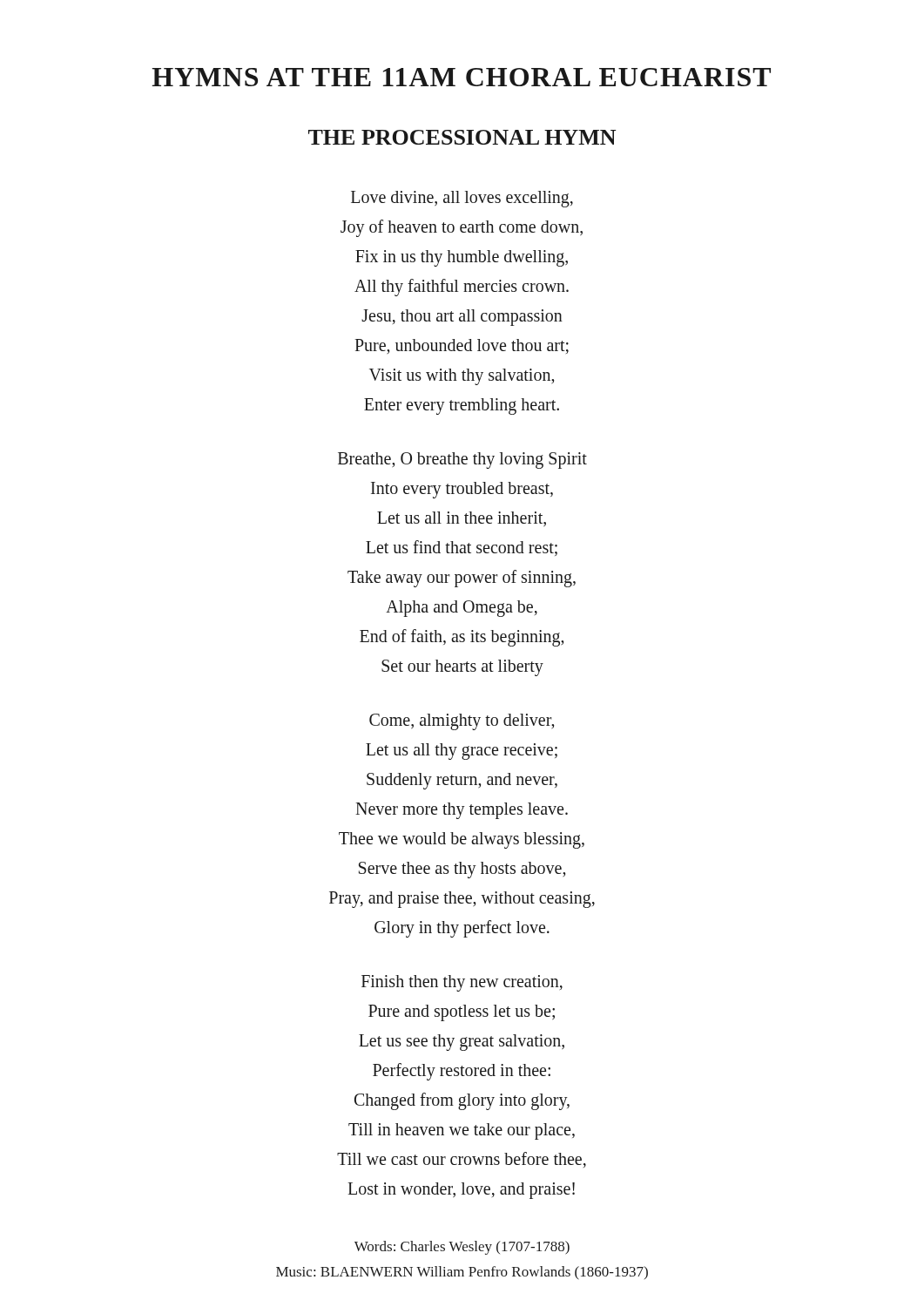Point to the block starting "HYMNS AT THE 11AM CHORAL EUCHARIST"

[x=462, y=77]
